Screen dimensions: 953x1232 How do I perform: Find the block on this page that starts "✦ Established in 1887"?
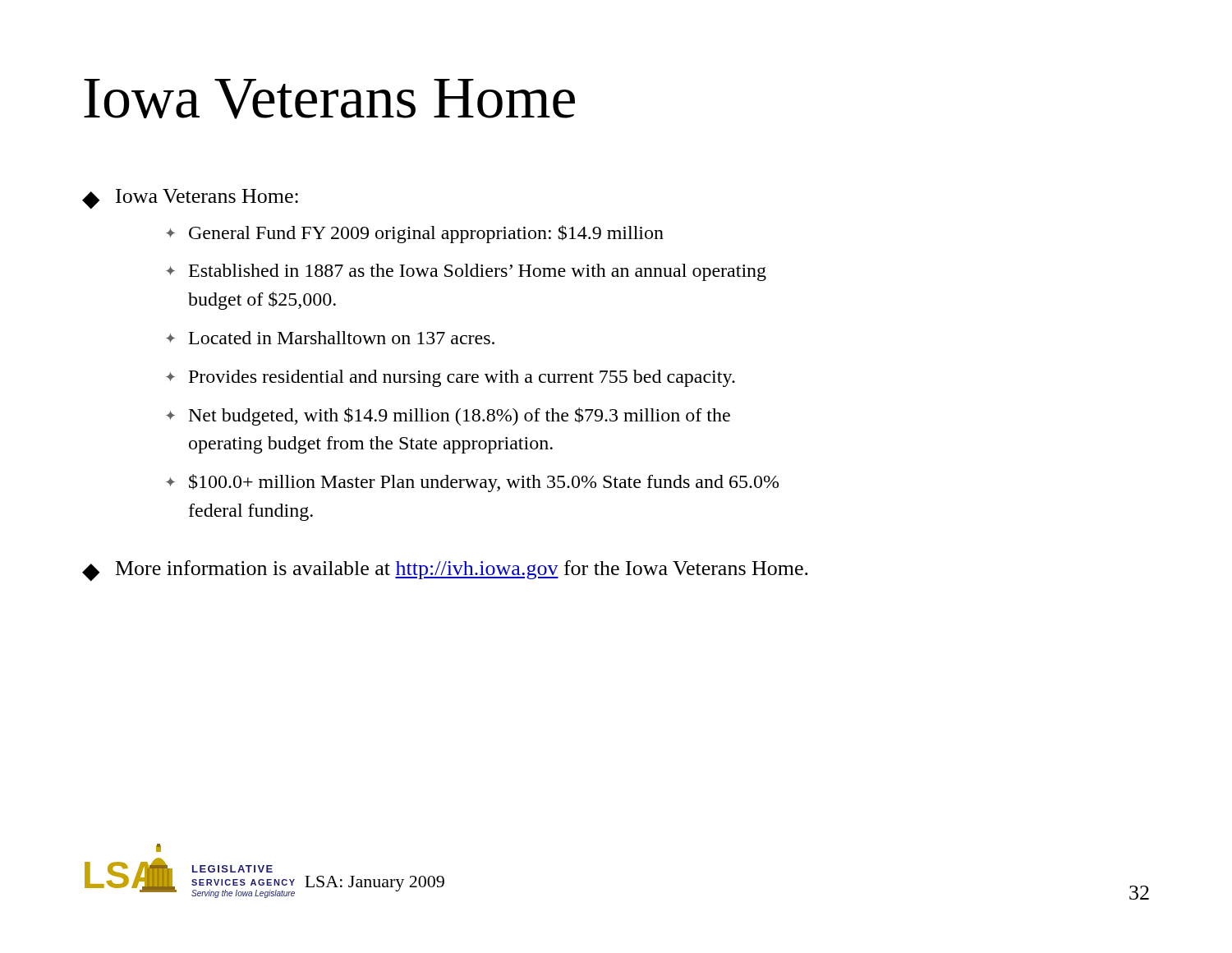click(x=465, y=285)
